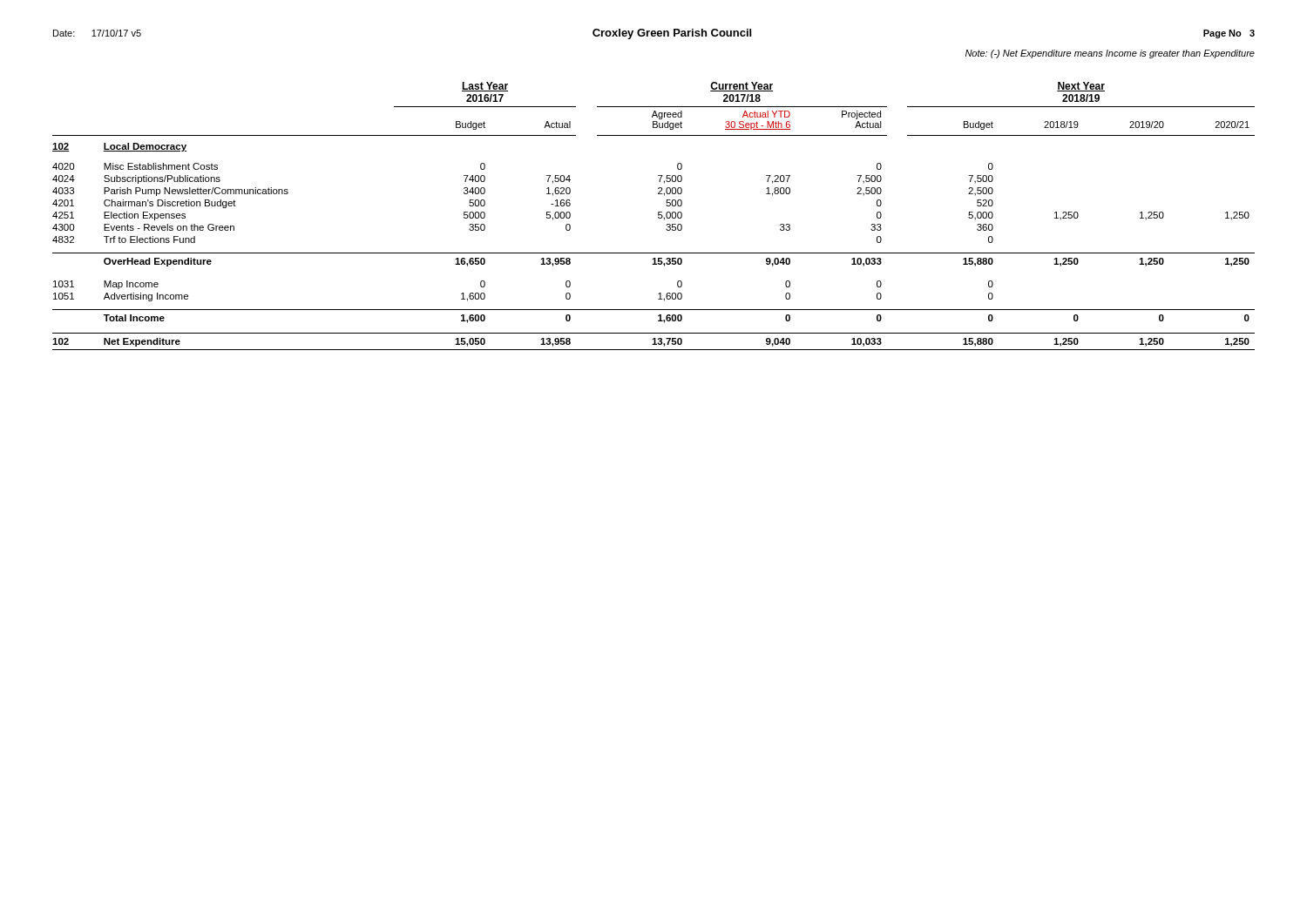Click on the table containing "Current Year 2017/18"
The width and height of the screenshot is (1307, 924).
click(654, 214)
